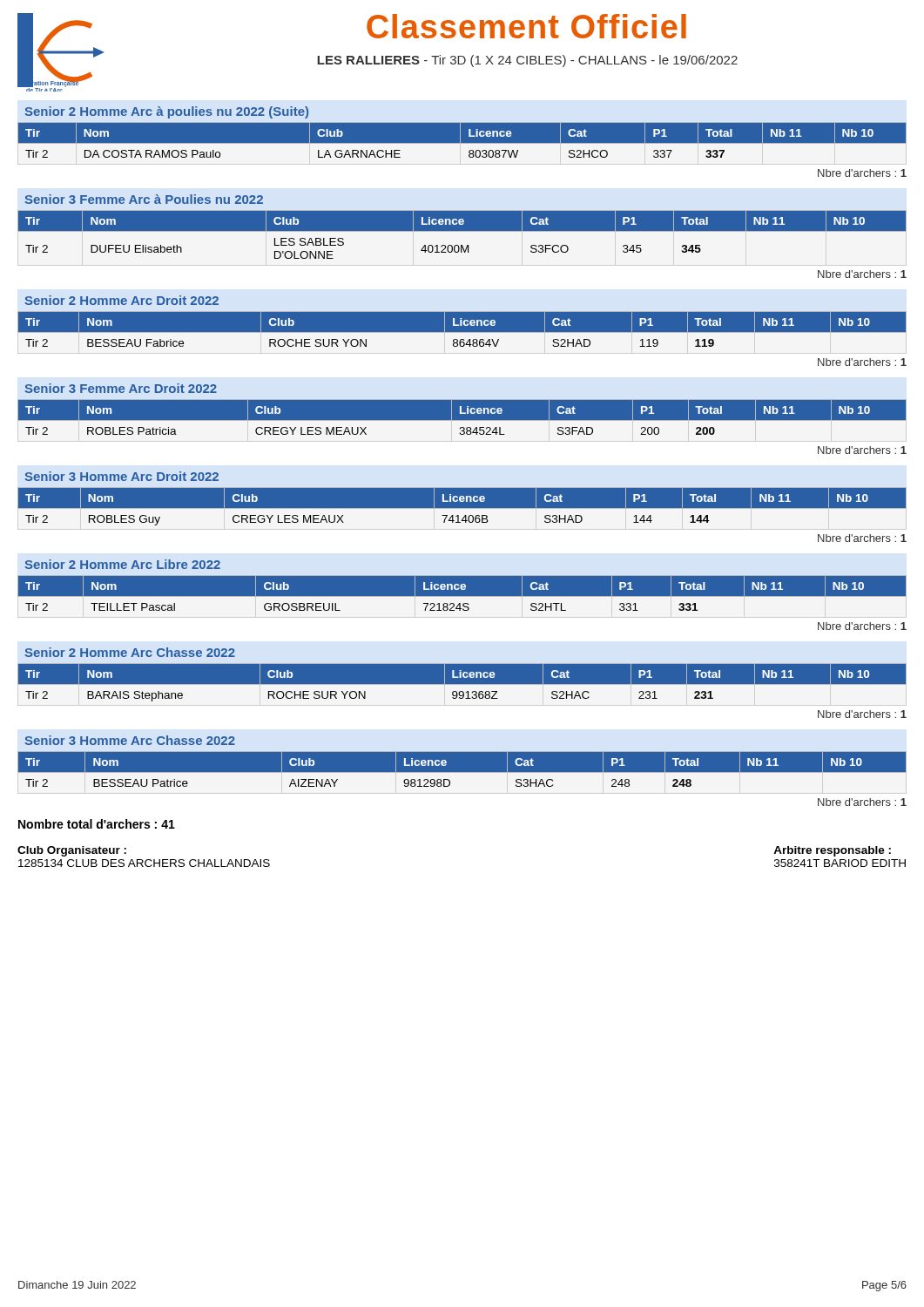Screen dimensions: 1307x924
Task: Locate the block of text that opens with "Arbitre responsable : 358241T"
Action: (840, 856)
